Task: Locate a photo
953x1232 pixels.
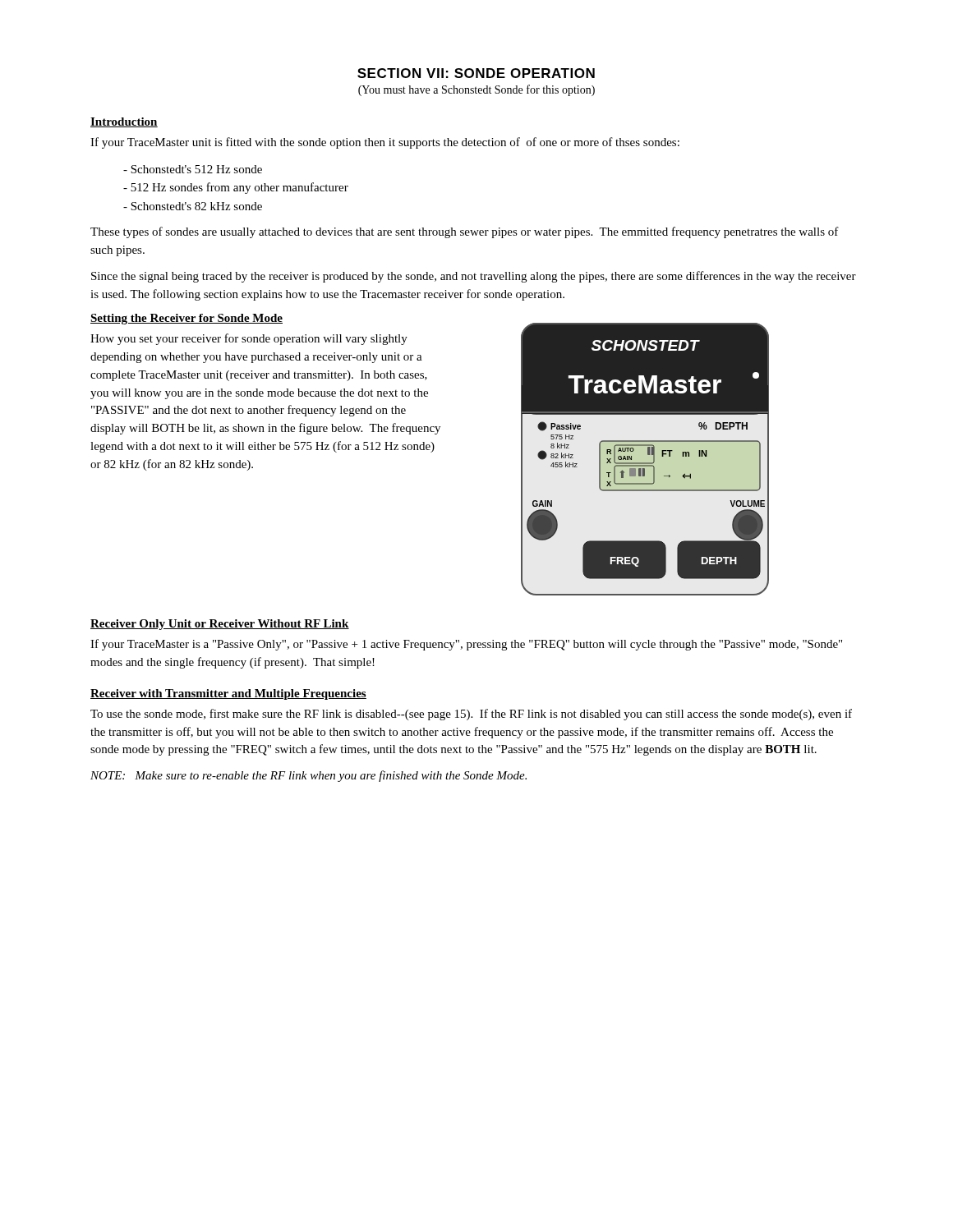Action: click(x=645, y=461)
